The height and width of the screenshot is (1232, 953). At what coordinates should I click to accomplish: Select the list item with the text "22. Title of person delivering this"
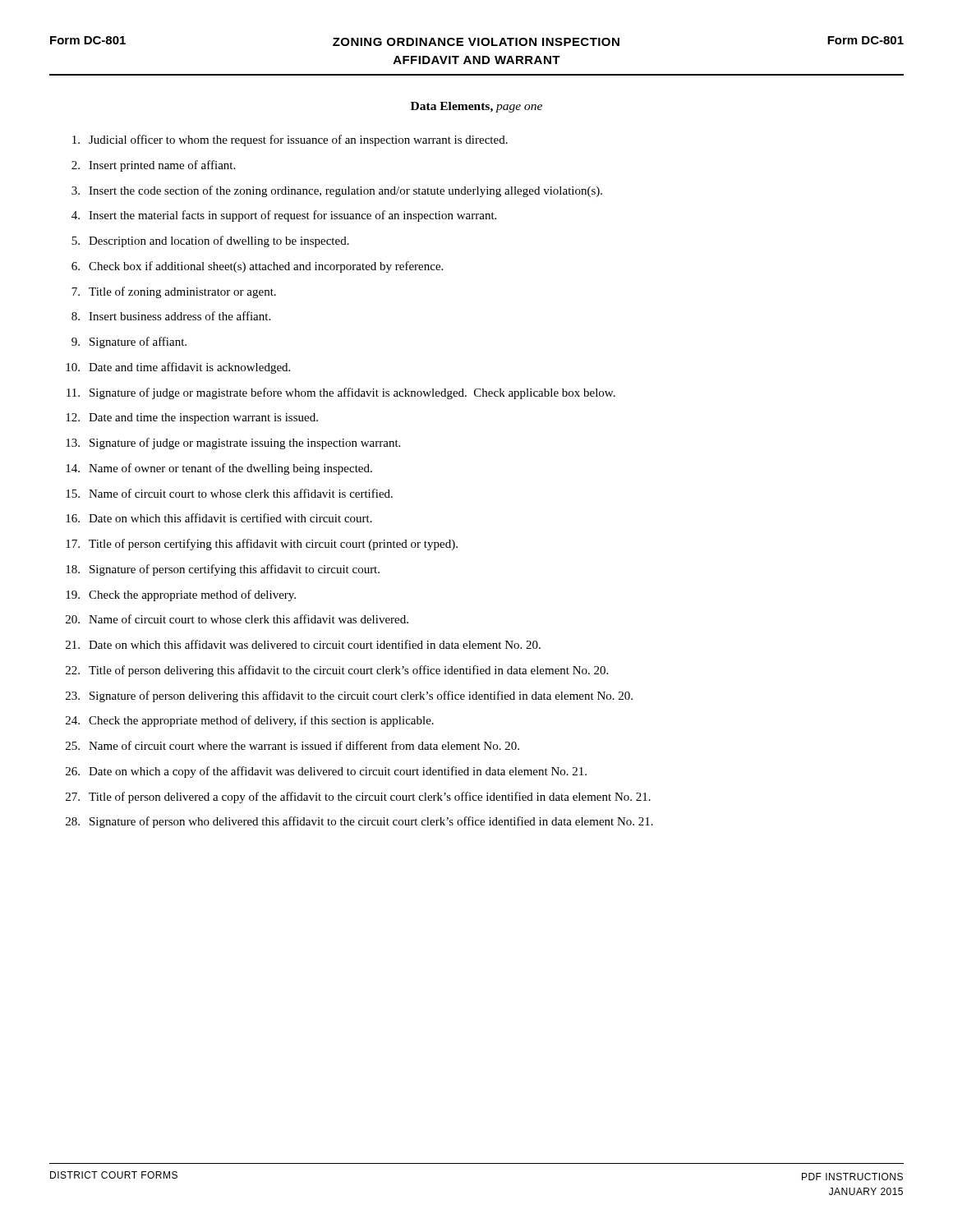(x=476, y=671)
